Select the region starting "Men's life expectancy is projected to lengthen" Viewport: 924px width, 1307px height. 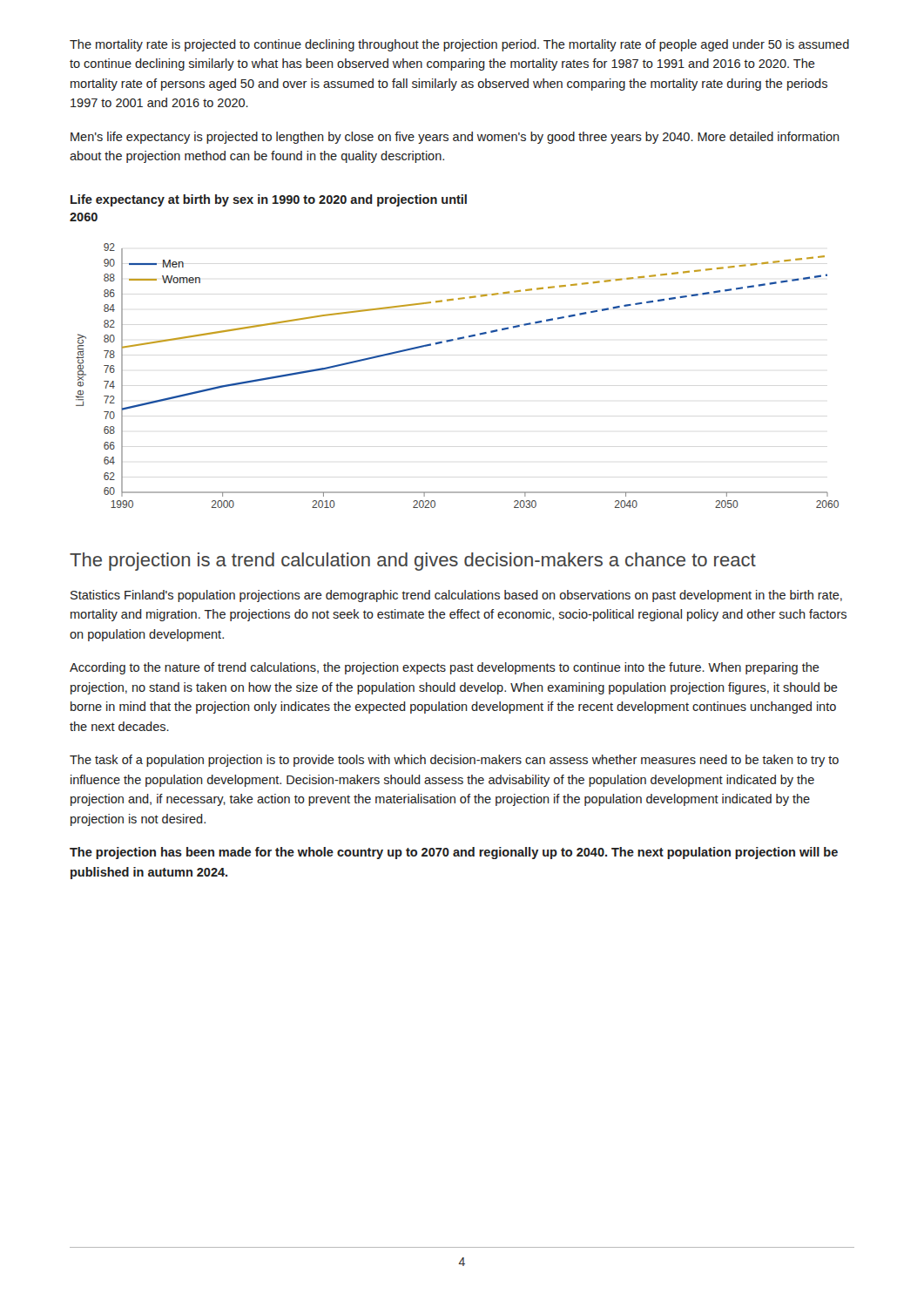coord(455,146)
